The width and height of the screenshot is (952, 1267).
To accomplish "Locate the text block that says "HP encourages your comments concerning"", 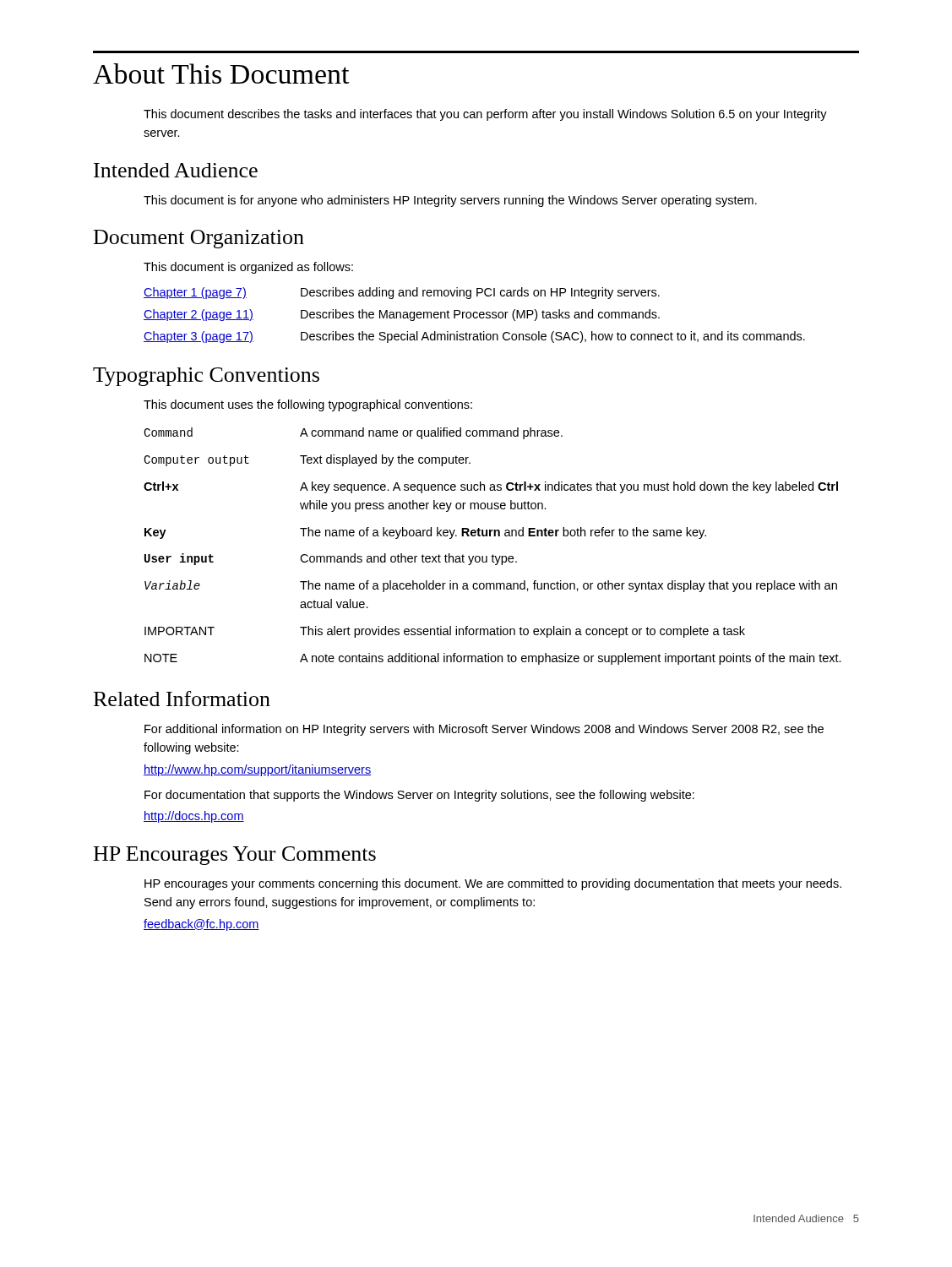I will [x=501, y=893].
